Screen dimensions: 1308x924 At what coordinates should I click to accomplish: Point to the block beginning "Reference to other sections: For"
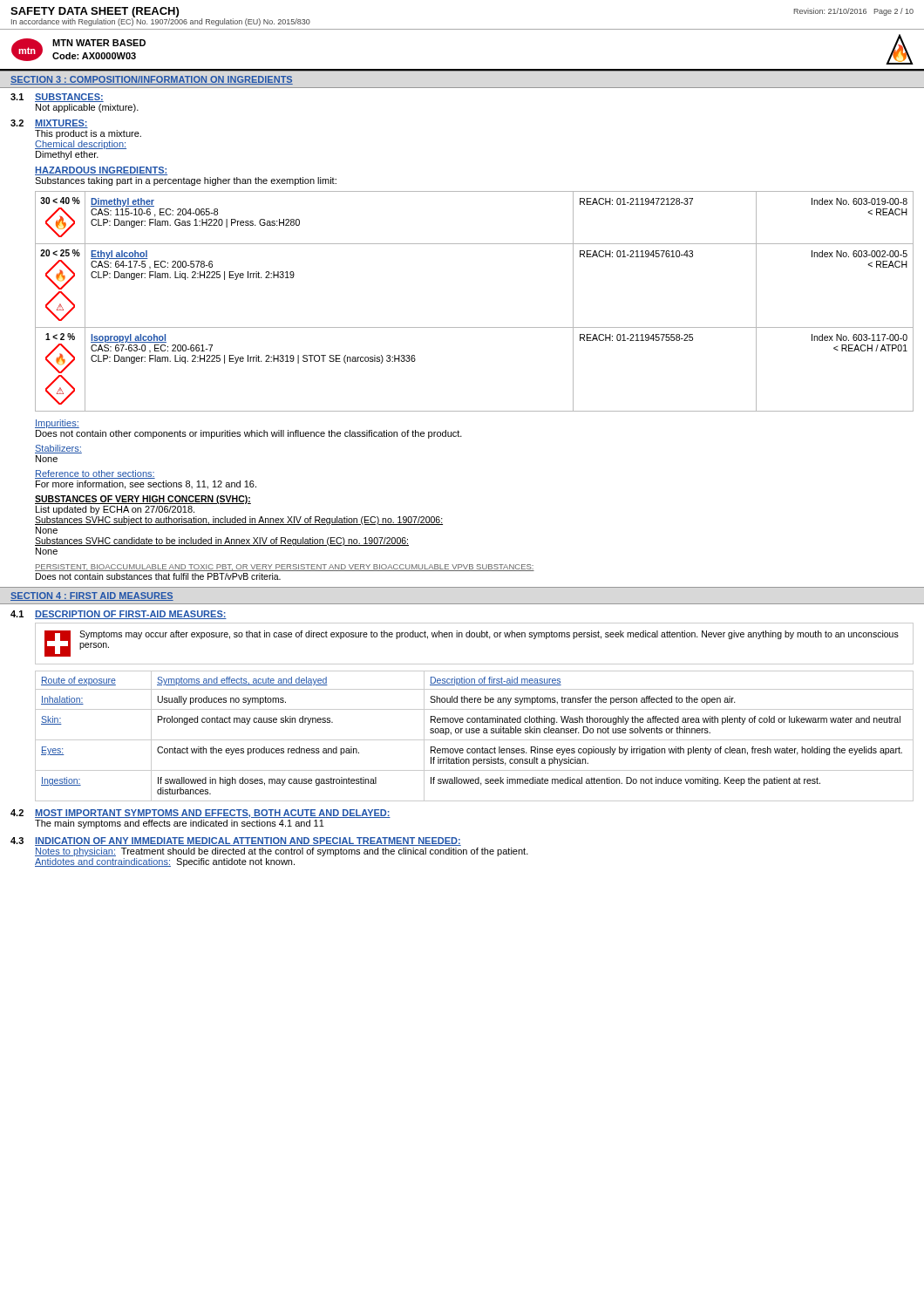coord(146,479)
